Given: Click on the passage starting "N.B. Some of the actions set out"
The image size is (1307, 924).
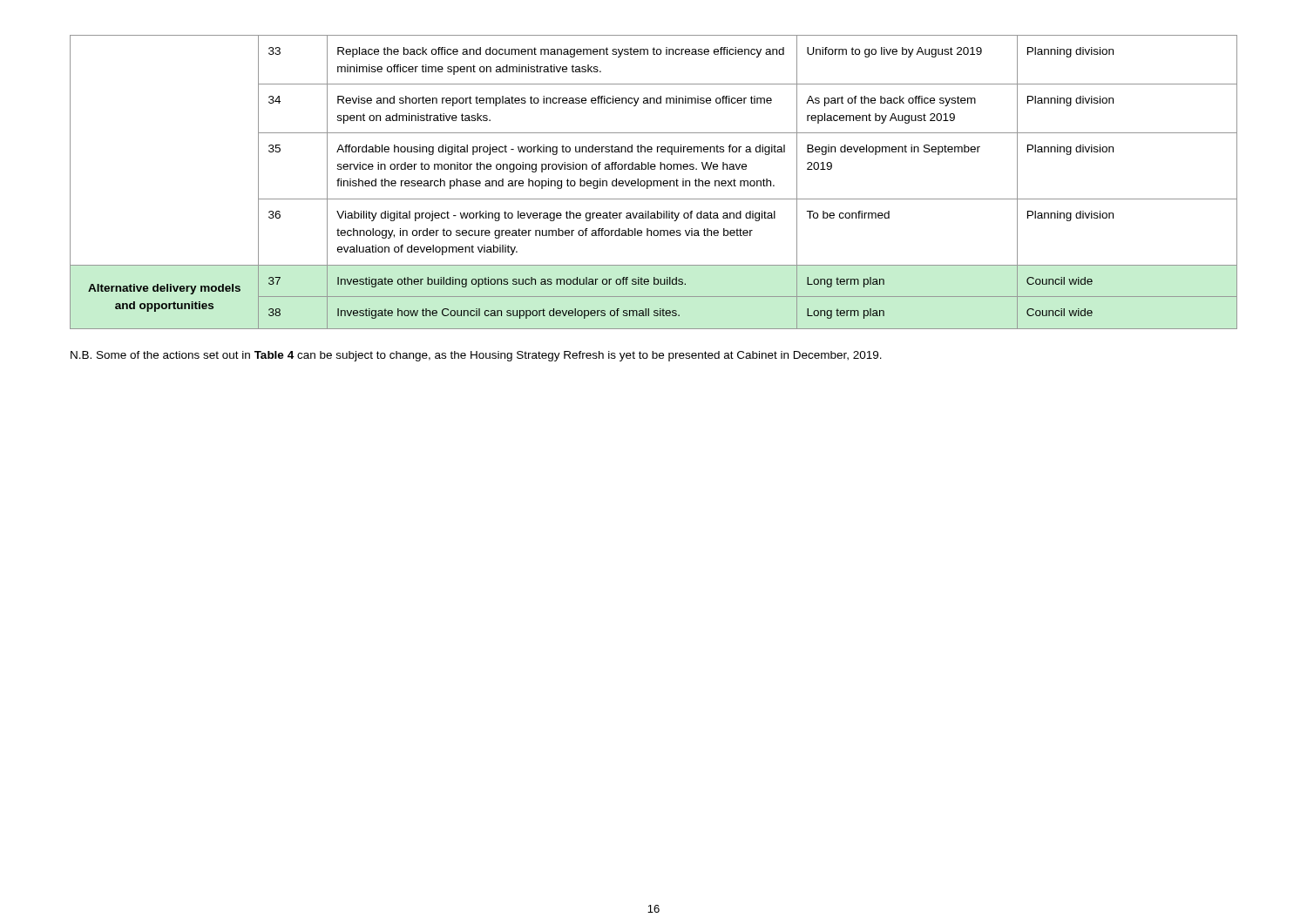Looking at the screenshot, I should coord(476,355).
